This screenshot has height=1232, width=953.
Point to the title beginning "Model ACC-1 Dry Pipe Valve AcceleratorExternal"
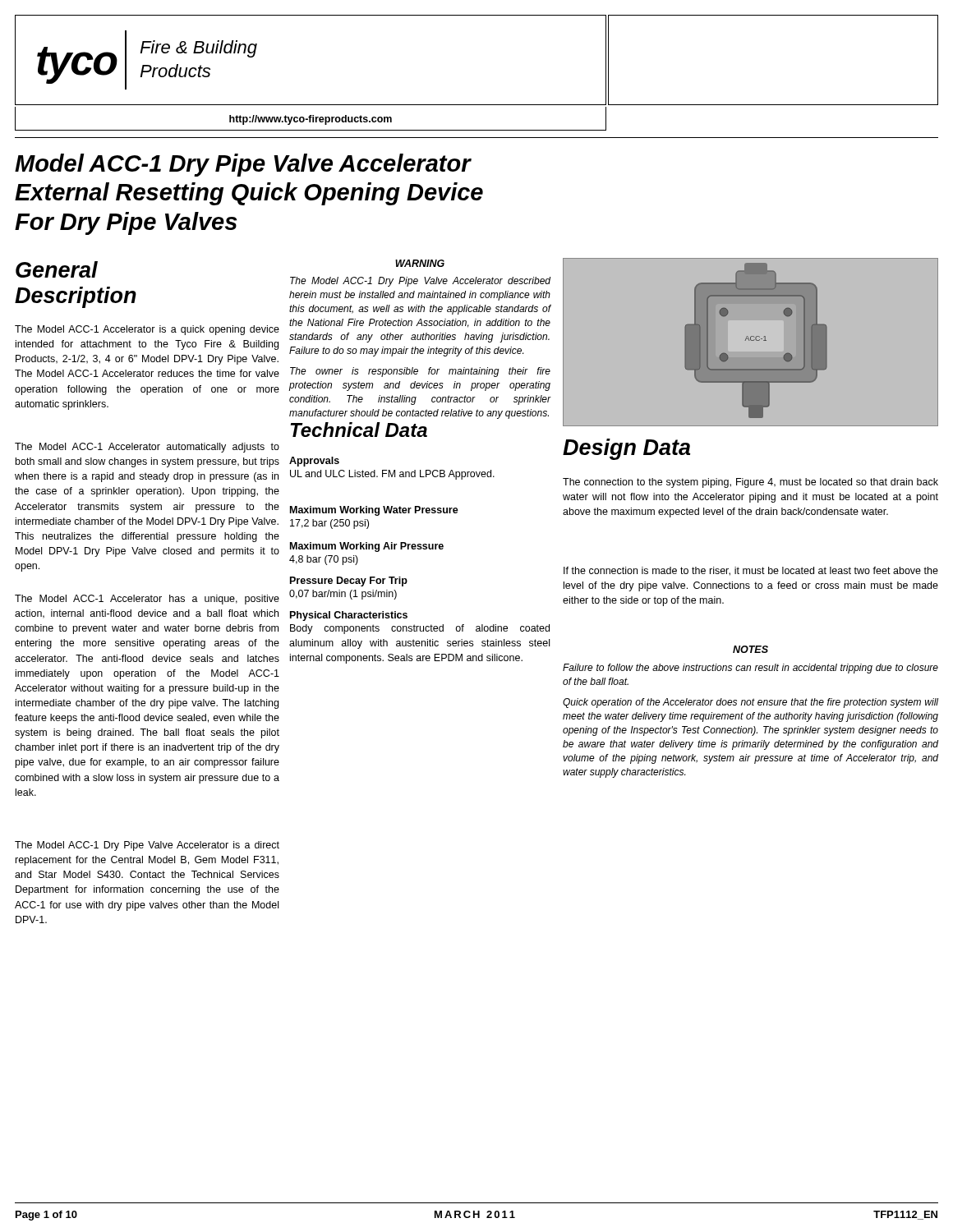476,193
